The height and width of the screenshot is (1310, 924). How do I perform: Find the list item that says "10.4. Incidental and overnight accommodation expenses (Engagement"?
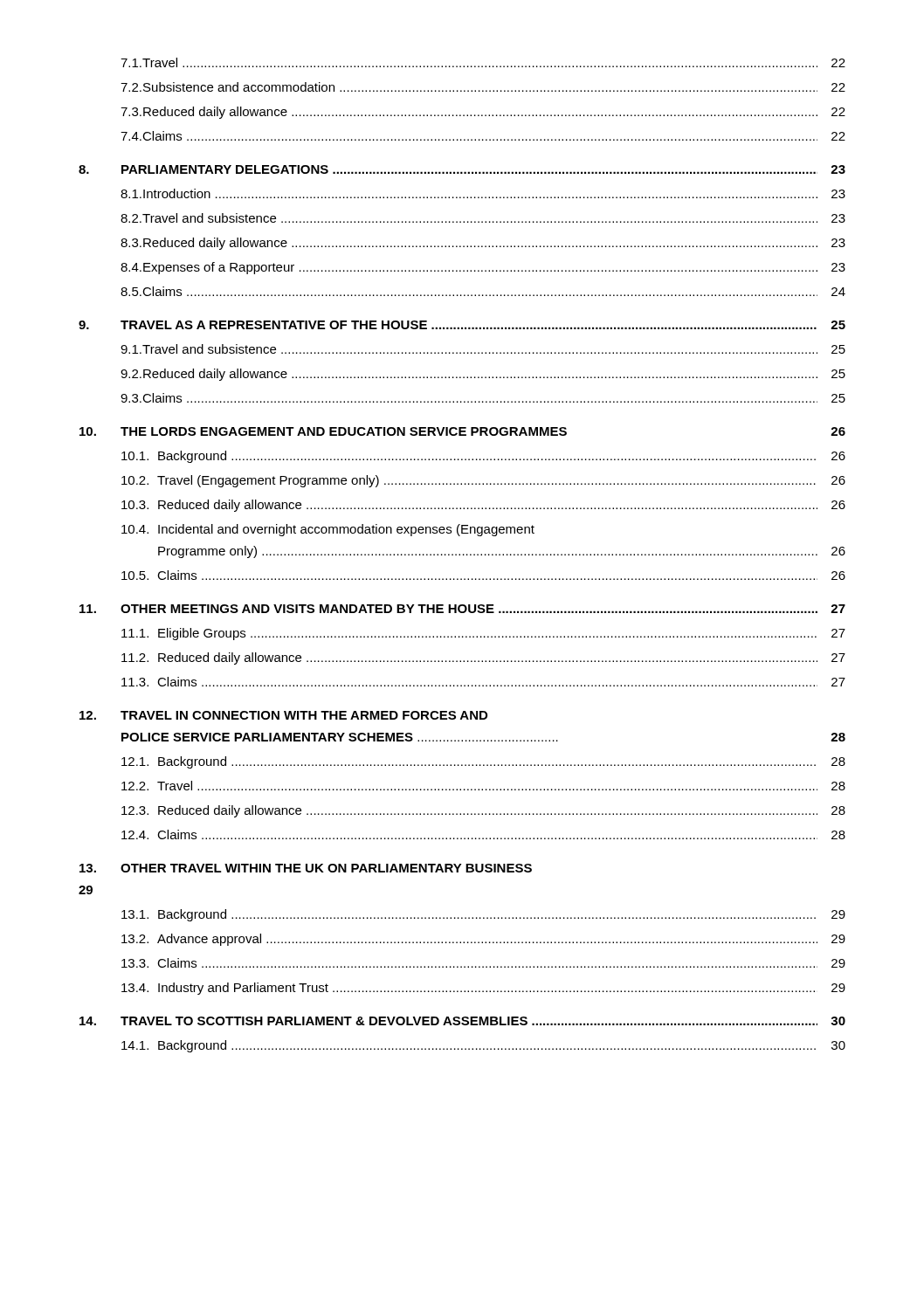tap(448, 529)
